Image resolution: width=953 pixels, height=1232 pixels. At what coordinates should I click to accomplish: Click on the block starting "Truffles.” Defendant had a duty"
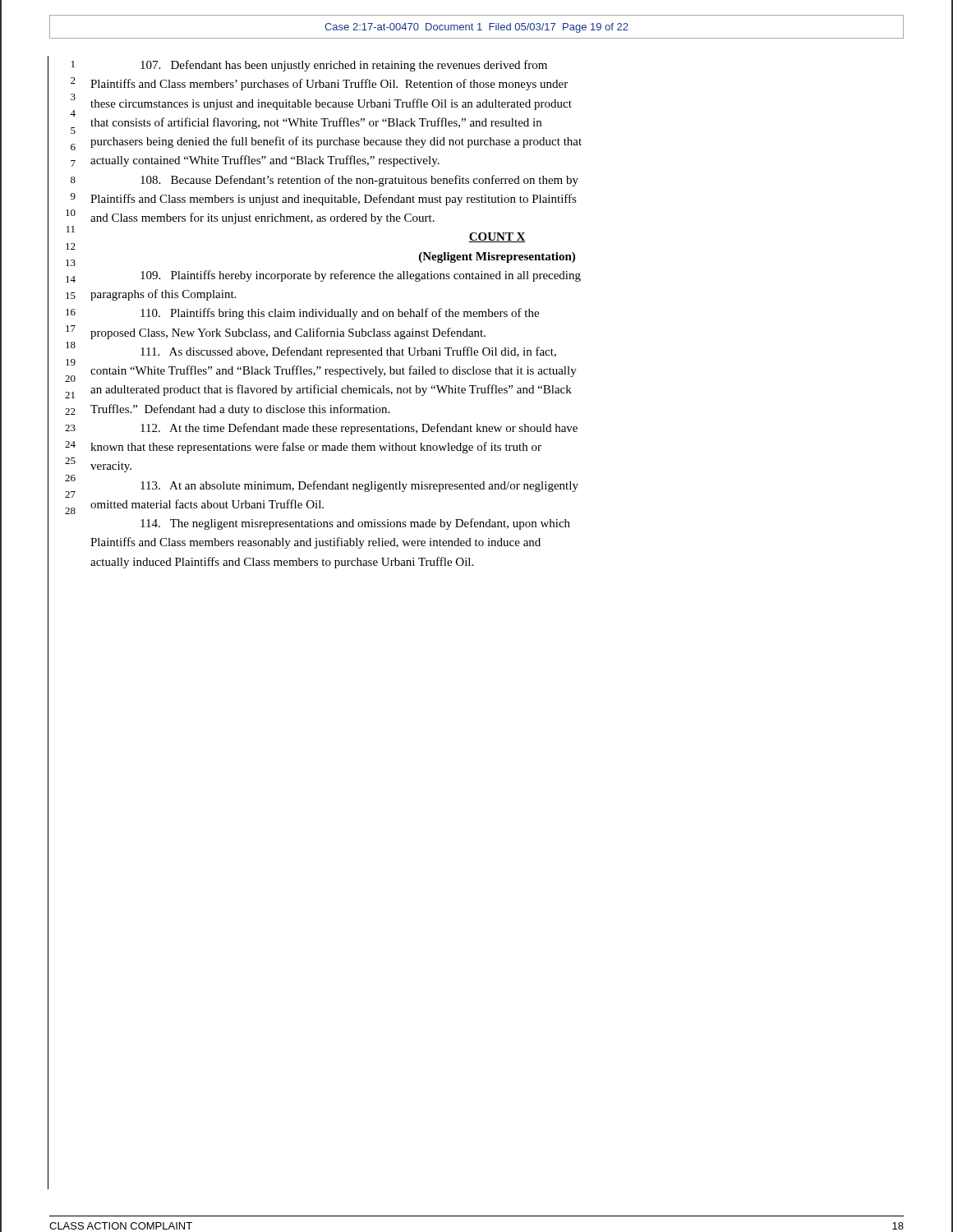point(240,409)
